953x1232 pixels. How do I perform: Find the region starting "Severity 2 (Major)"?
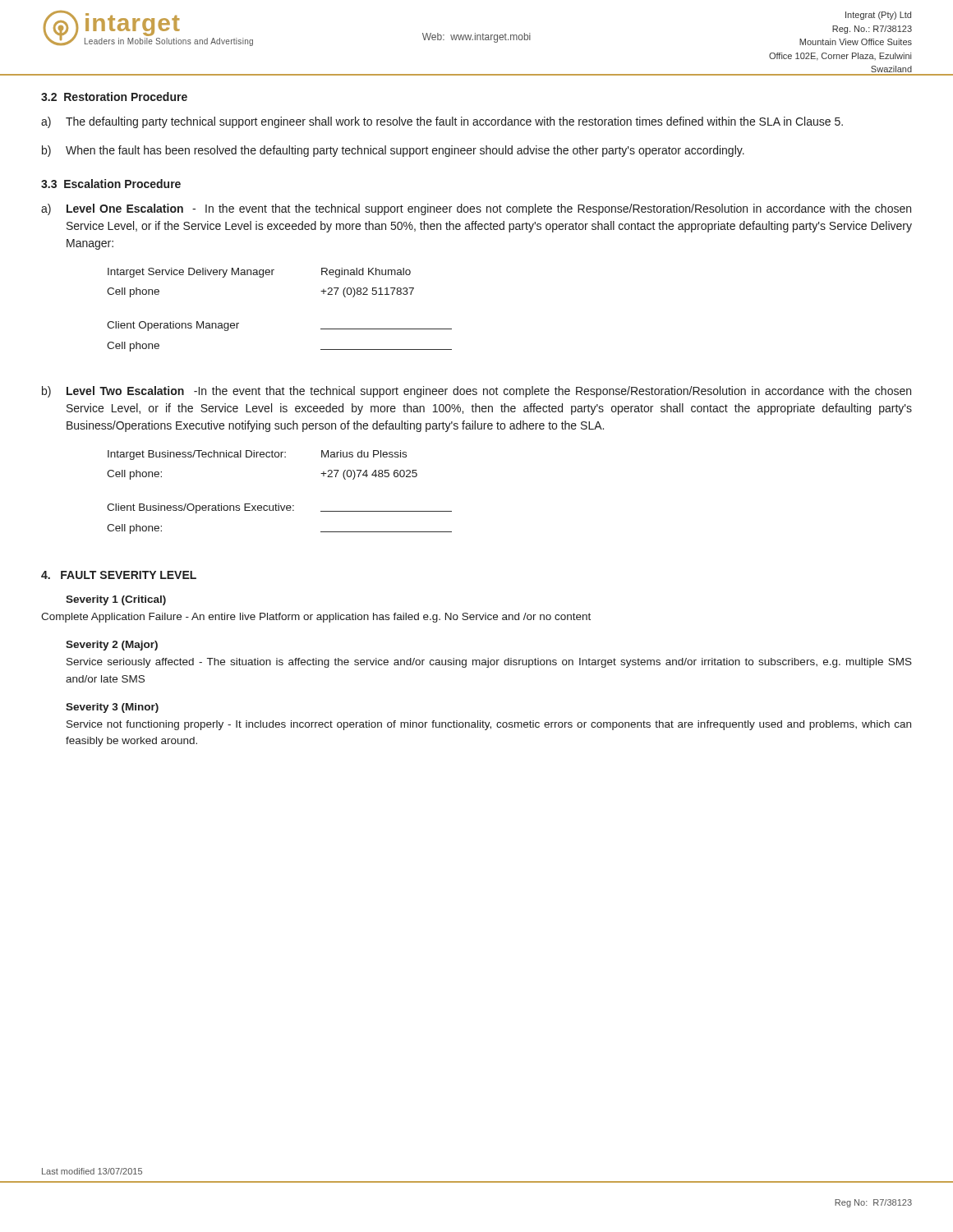[x=112, y=645]
